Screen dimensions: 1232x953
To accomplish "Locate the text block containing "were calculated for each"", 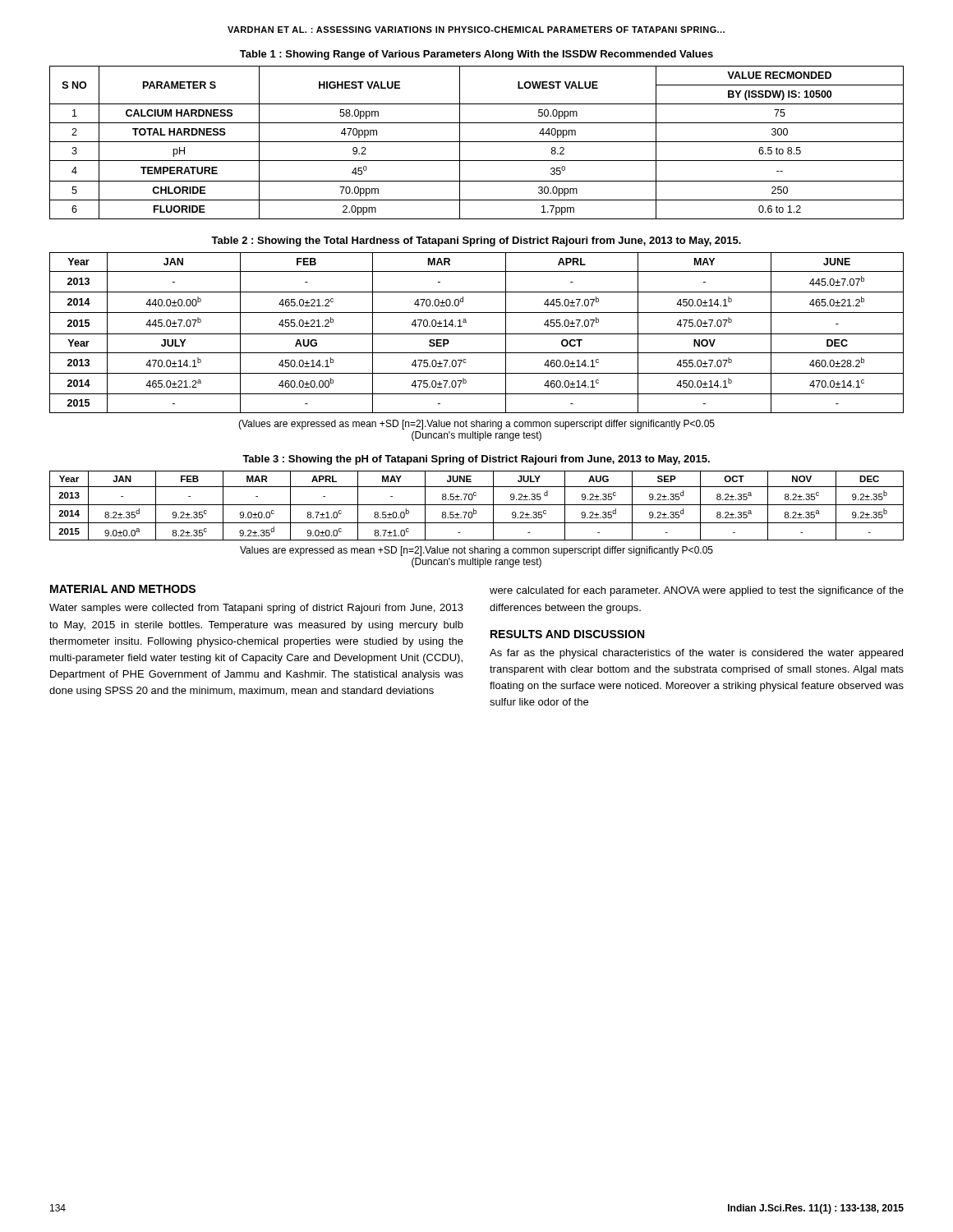I will (697, 599).
